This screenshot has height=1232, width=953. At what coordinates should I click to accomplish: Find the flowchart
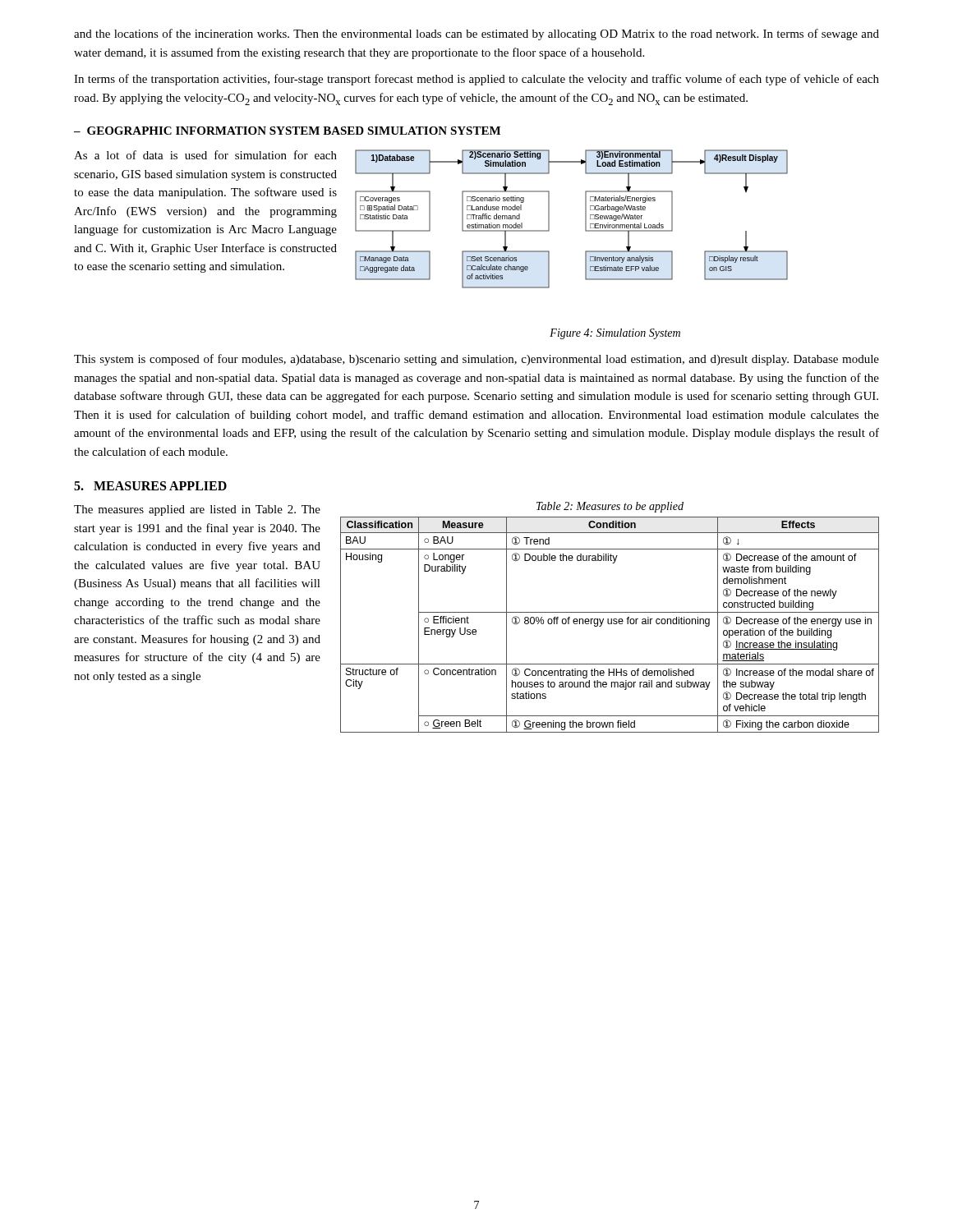(615, 234)
